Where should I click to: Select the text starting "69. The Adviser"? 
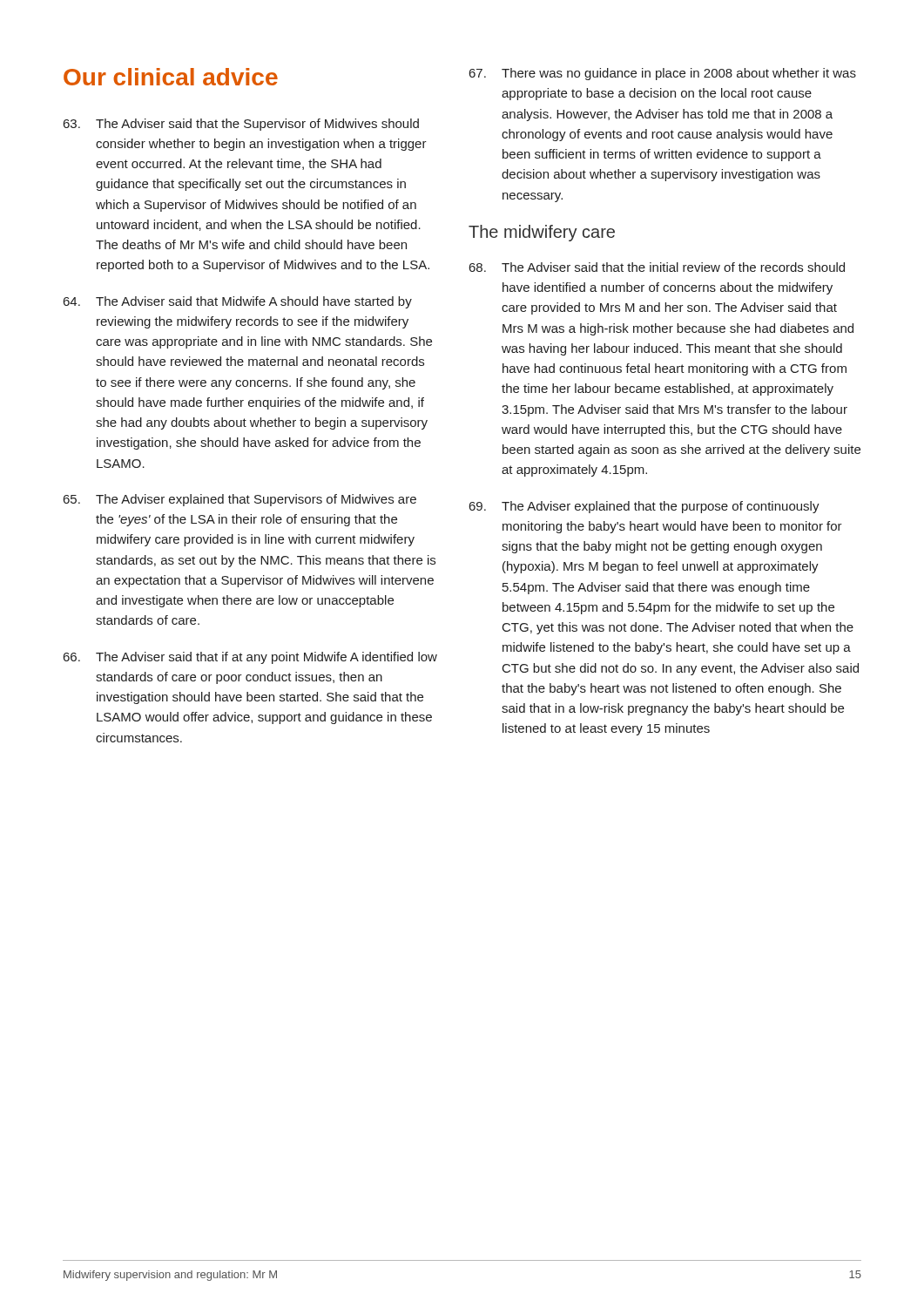tap(665, 617)
